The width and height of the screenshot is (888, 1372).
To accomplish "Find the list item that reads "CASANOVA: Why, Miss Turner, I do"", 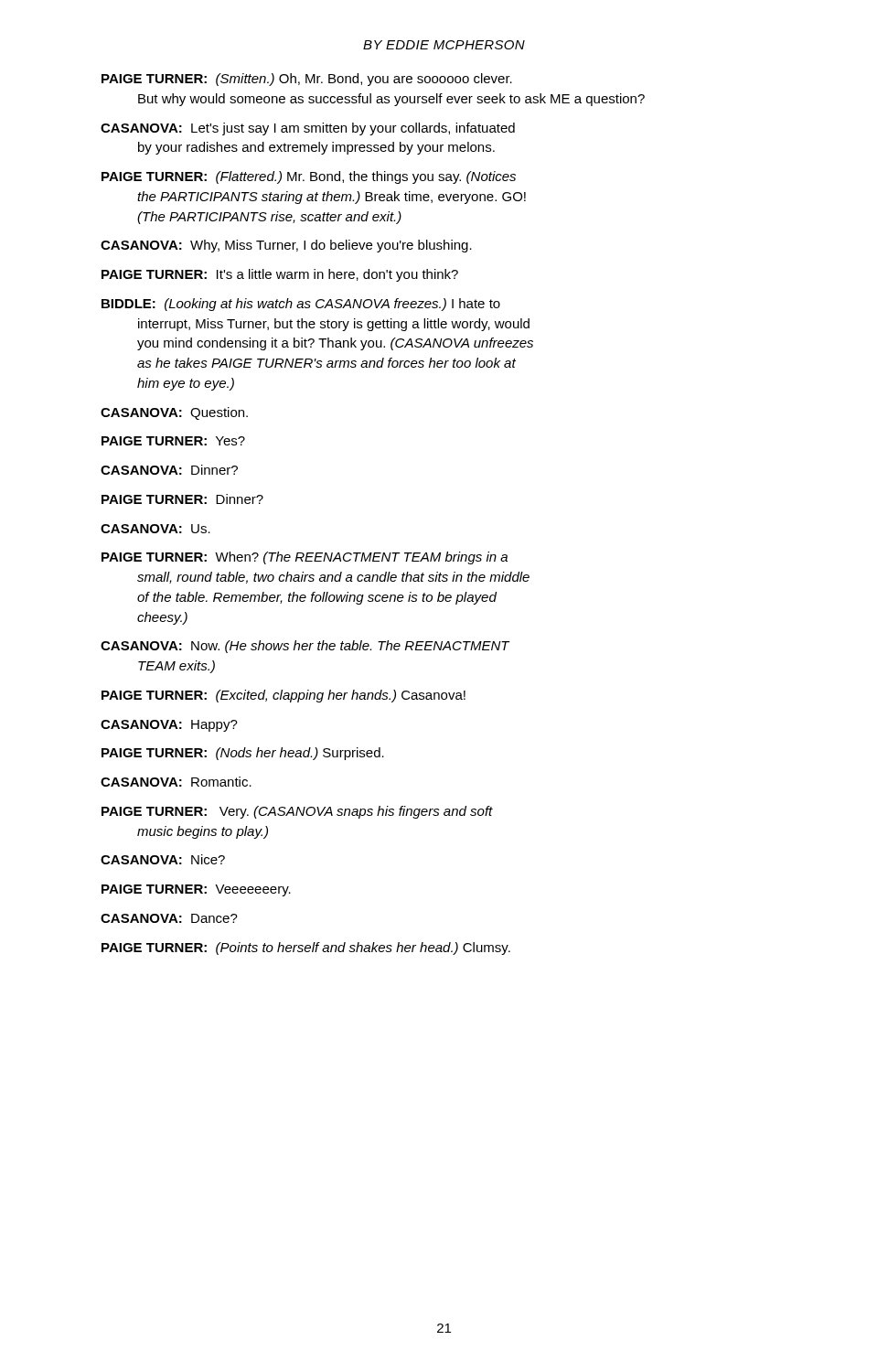I will click(287, 245).
